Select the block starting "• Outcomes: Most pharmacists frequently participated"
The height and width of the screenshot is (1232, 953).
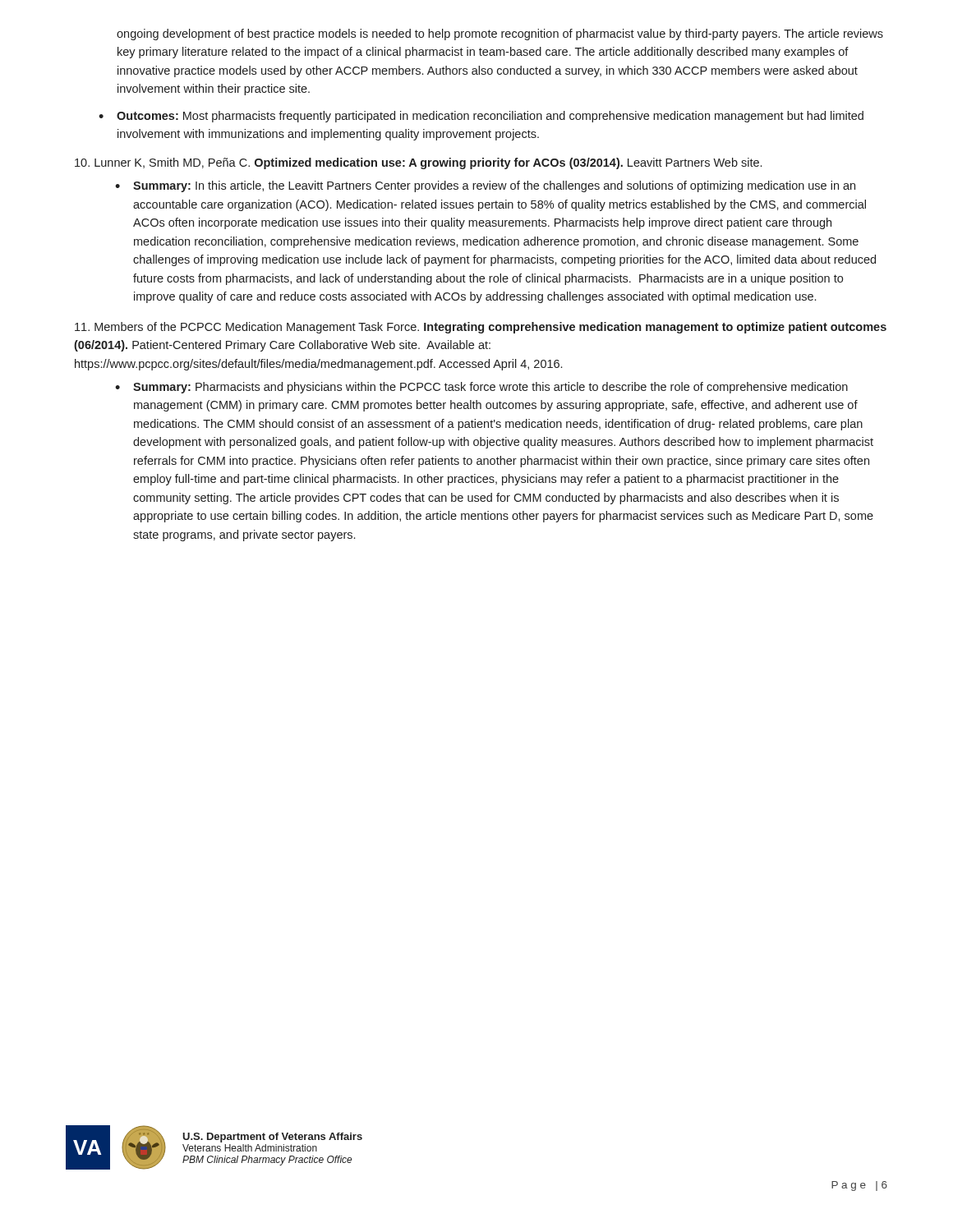tap(493, 125)
